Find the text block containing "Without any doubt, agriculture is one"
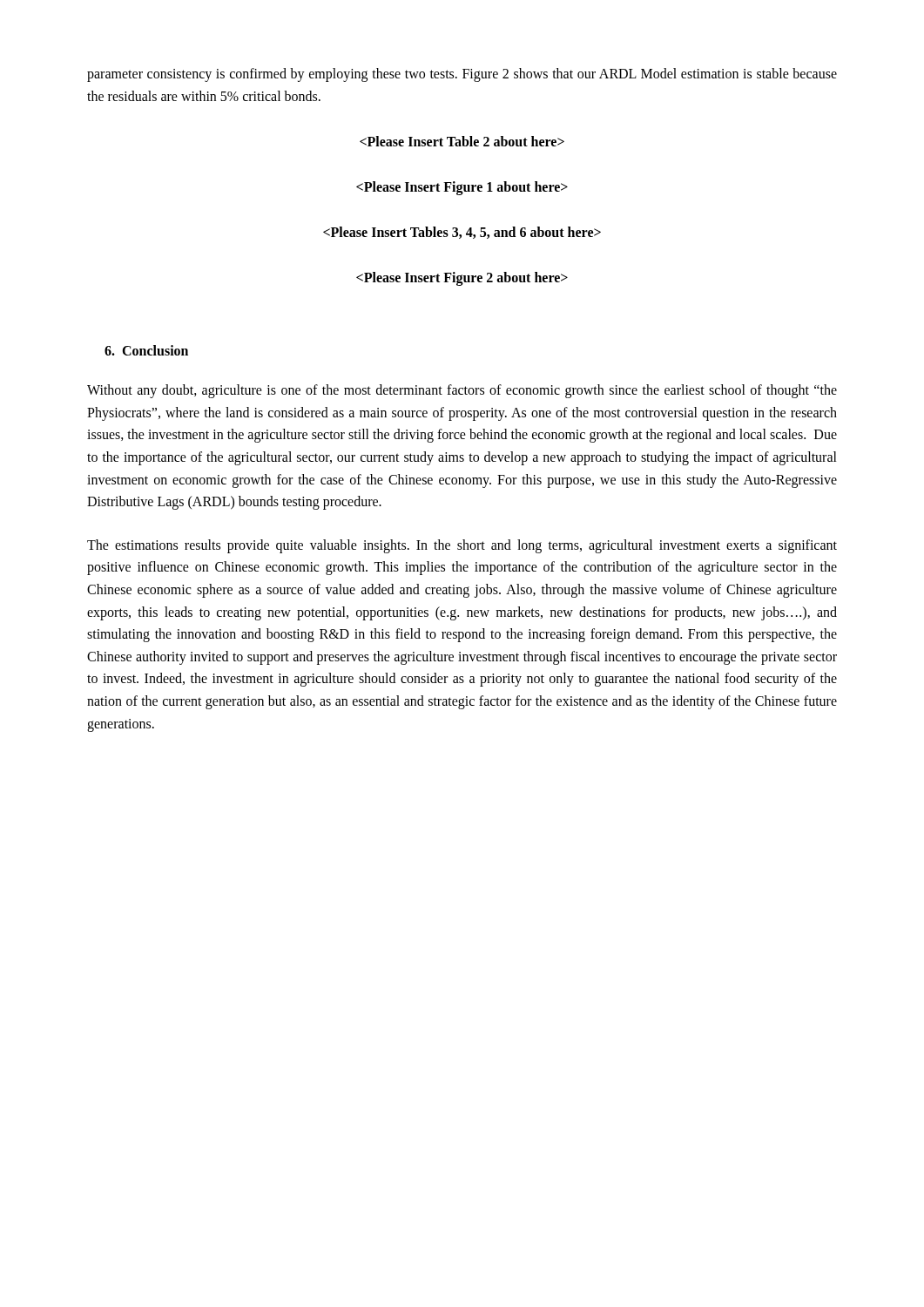This screenshot has height=1307, width=924. 462,446
